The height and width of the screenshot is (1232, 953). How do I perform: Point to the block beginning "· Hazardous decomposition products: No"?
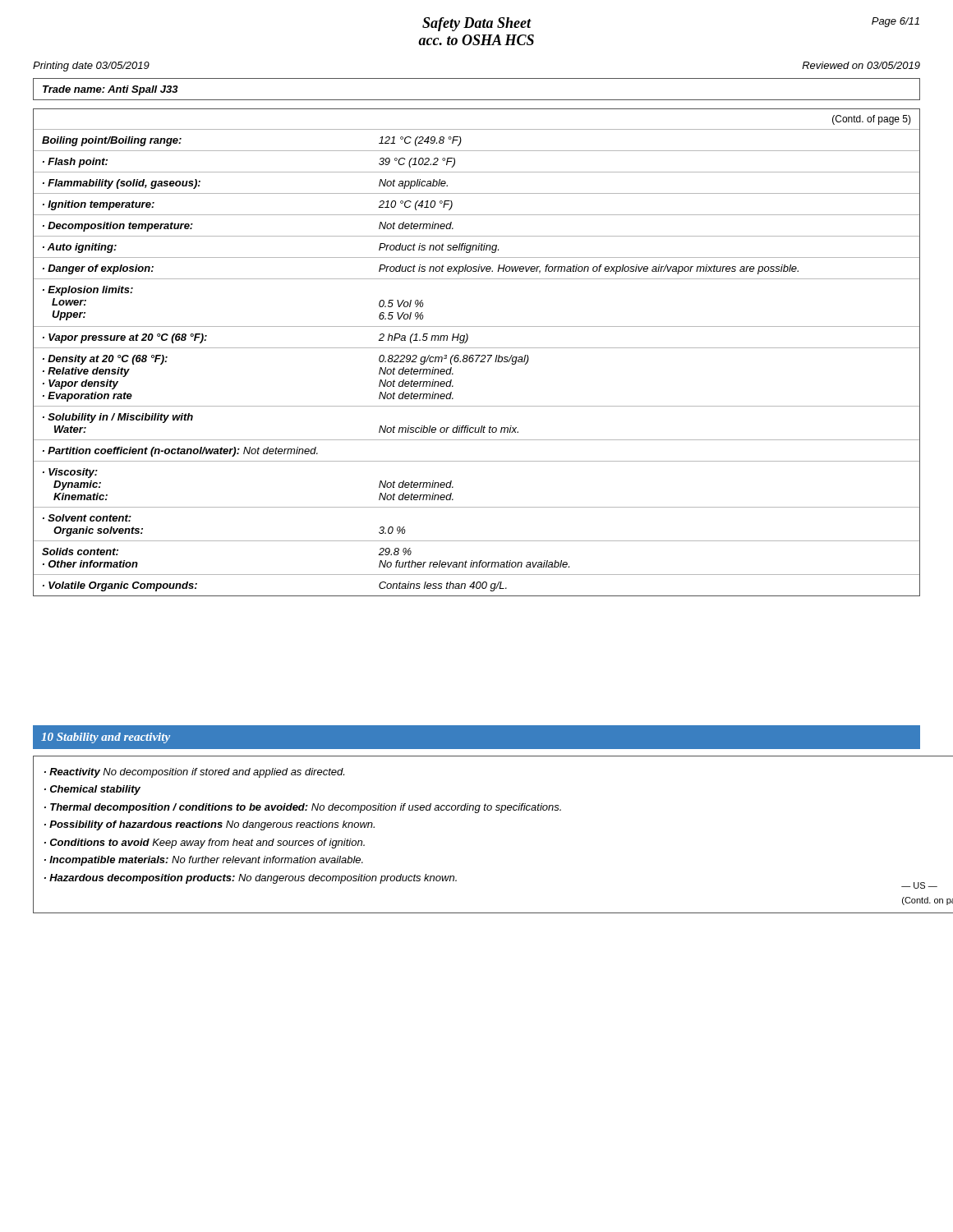click(251, 877)
